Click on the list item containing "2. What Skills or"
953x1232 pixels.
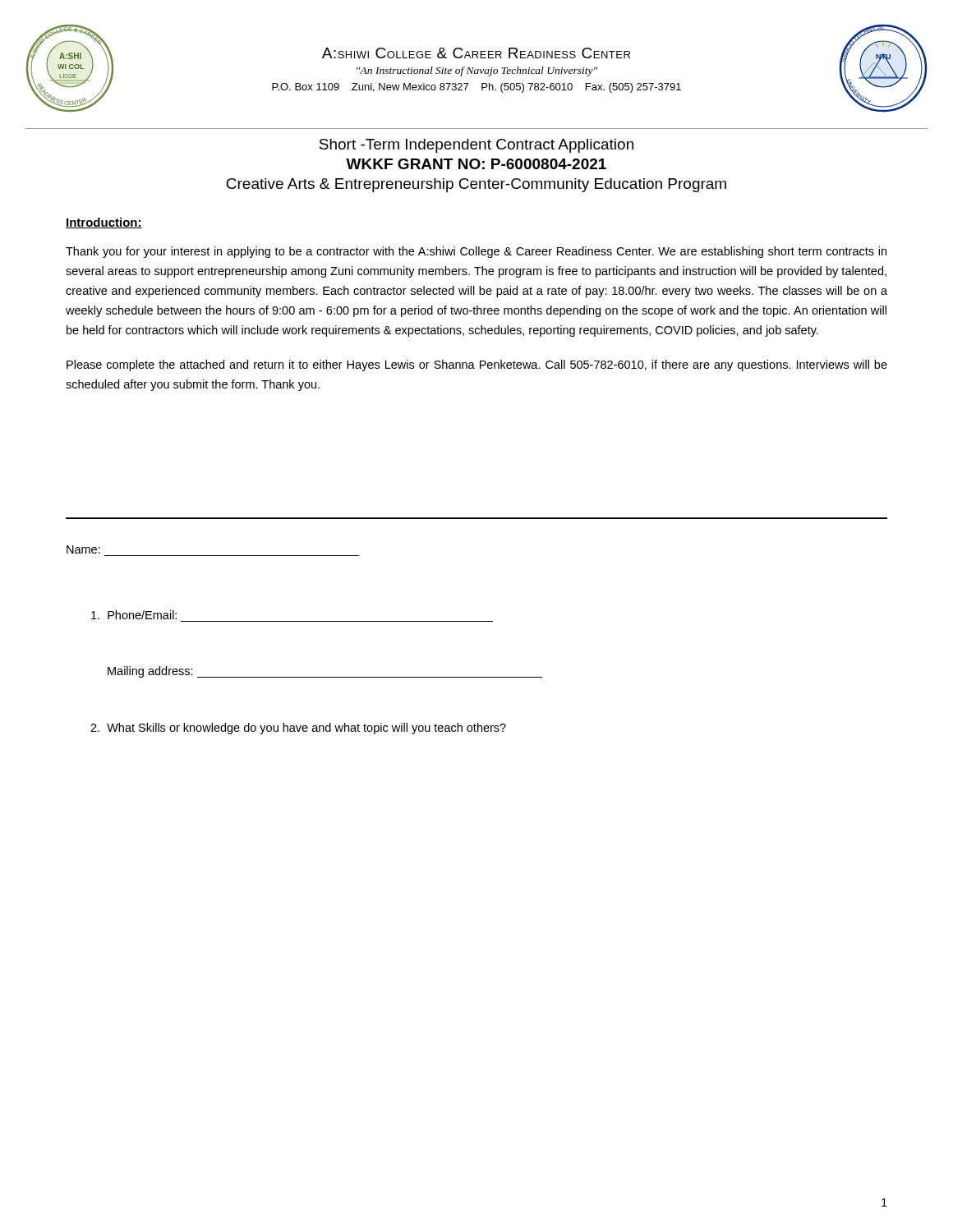click(x=298, y=728)
